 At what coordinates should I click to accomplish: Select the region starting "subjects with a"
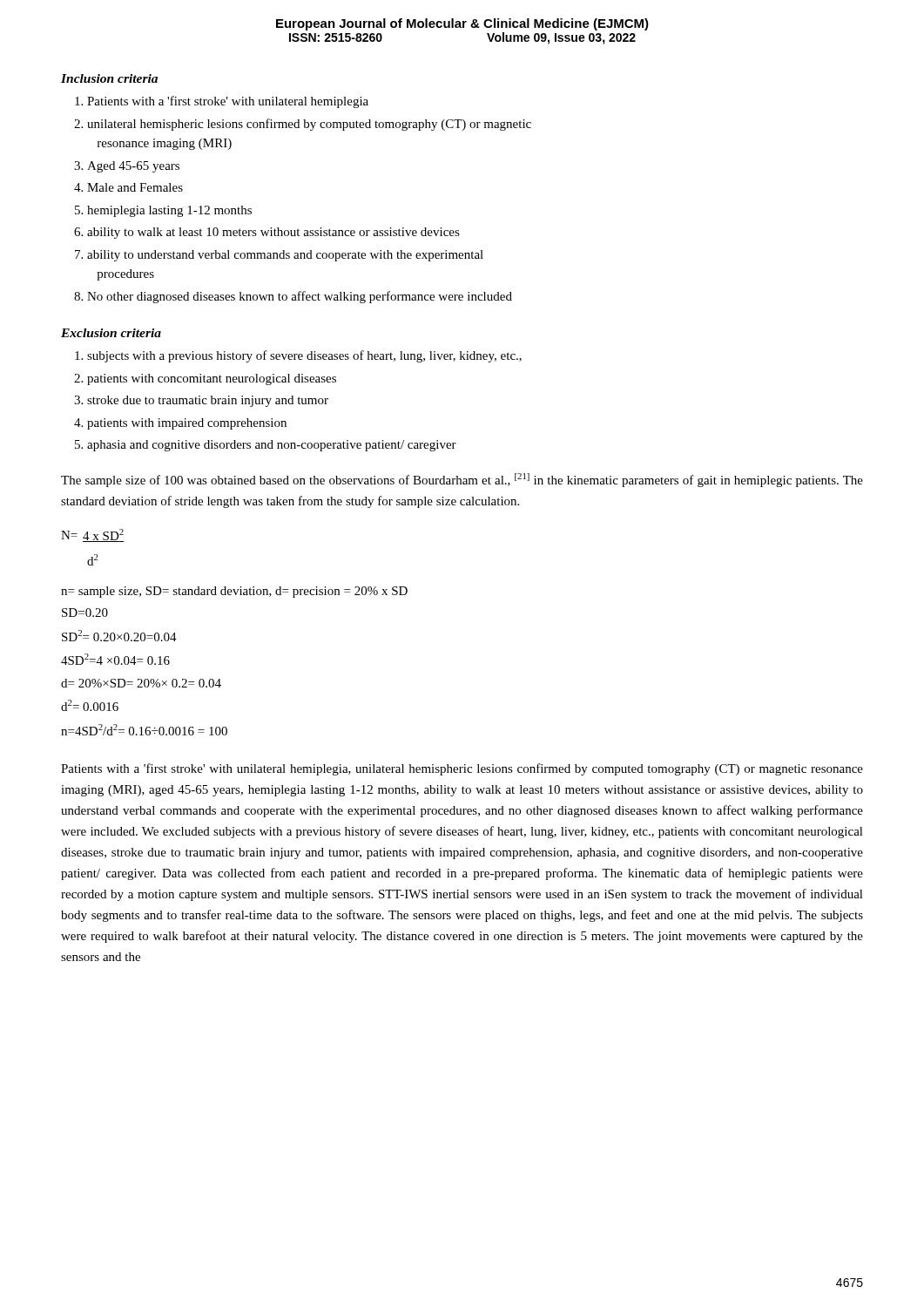pyautogui.click(x=475, y=356)
